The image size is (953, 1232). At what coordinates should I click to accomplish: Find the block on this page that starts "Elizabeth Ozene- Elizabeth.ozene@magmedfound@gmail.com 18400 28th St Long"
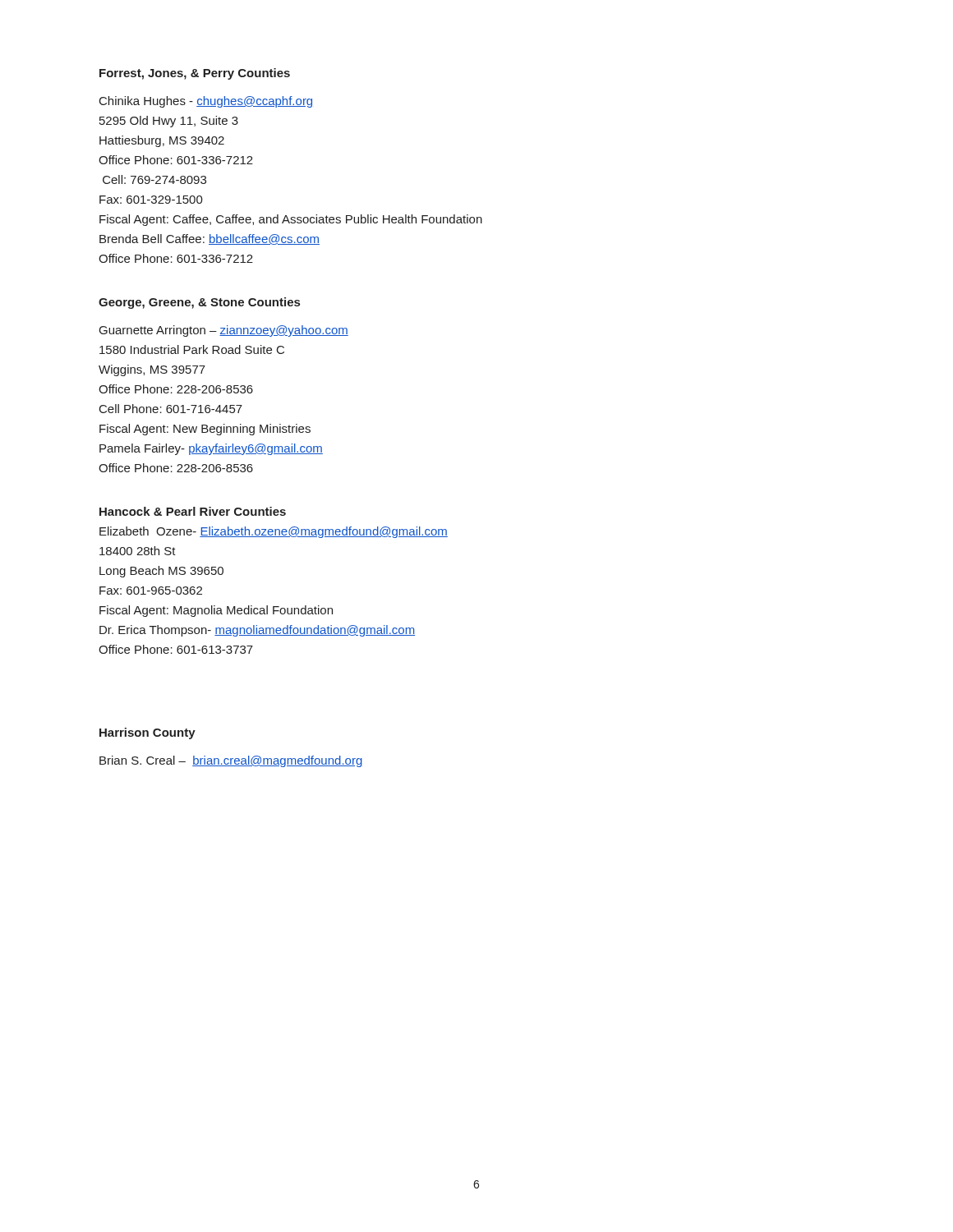(x=274, y=532)
